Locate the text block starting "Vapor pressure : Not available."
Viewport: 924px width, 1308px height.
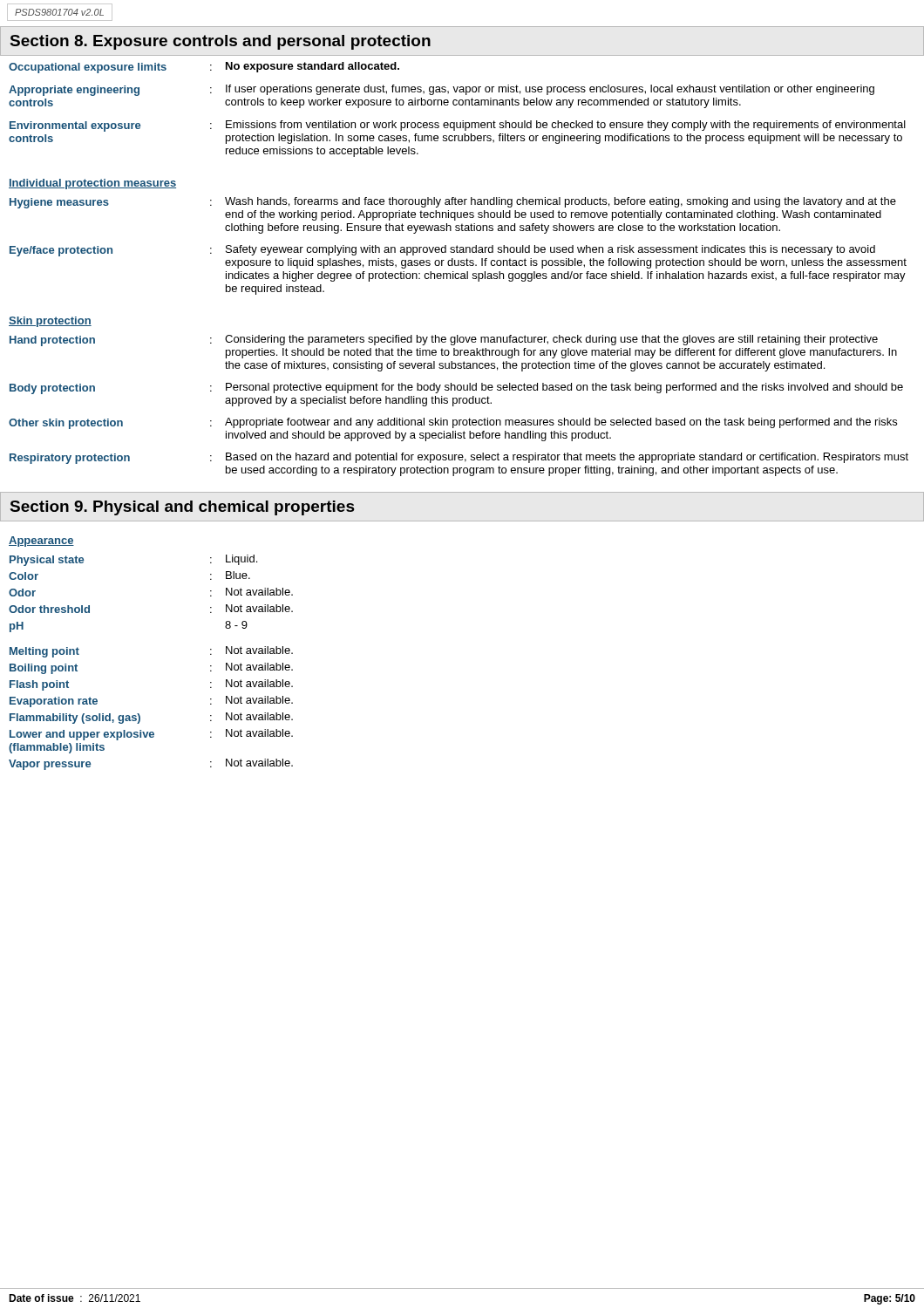tap(46, 764)
